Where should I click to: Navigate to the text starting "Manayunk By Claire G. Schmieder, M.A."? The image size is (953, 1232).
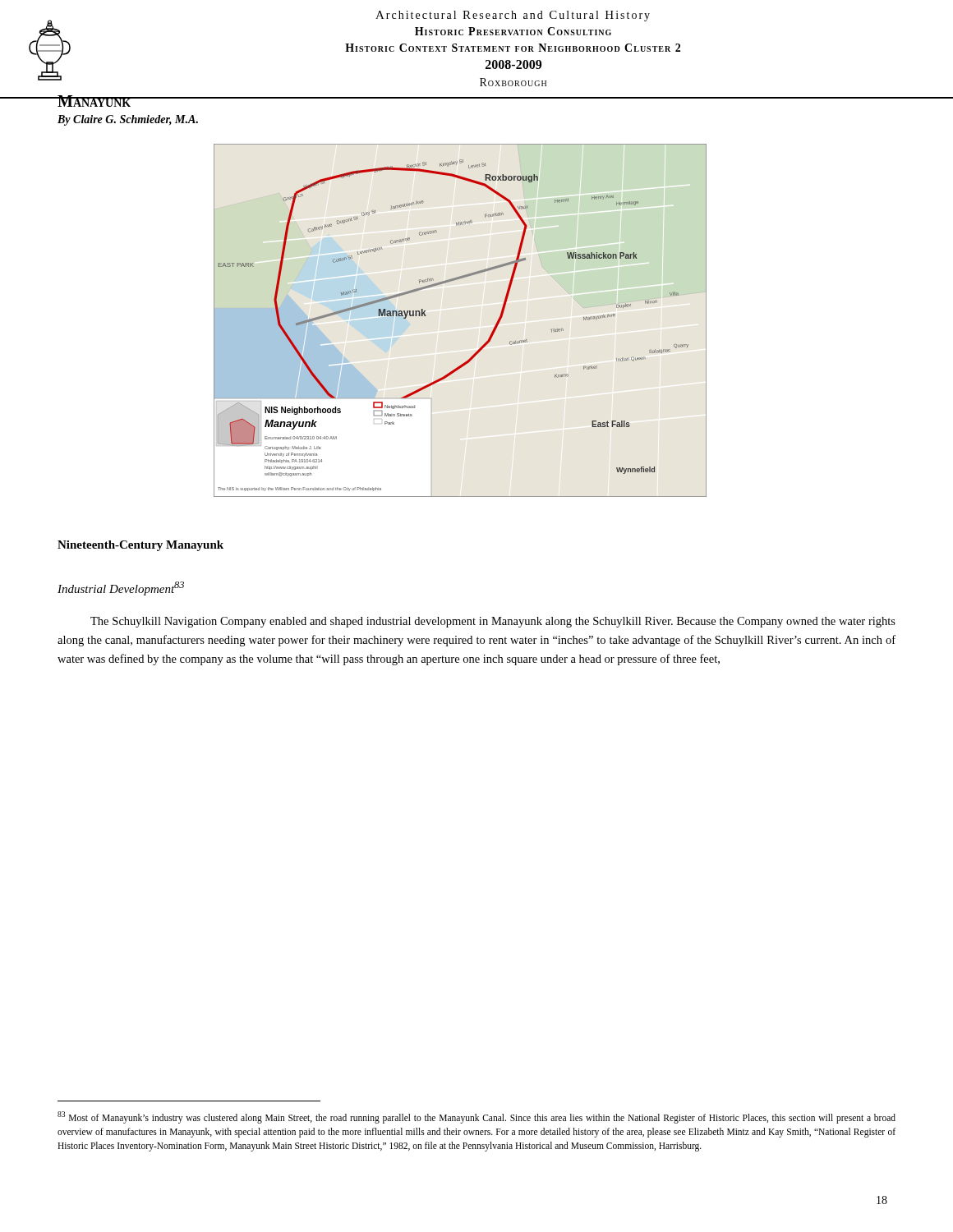(x=128, y=108)
